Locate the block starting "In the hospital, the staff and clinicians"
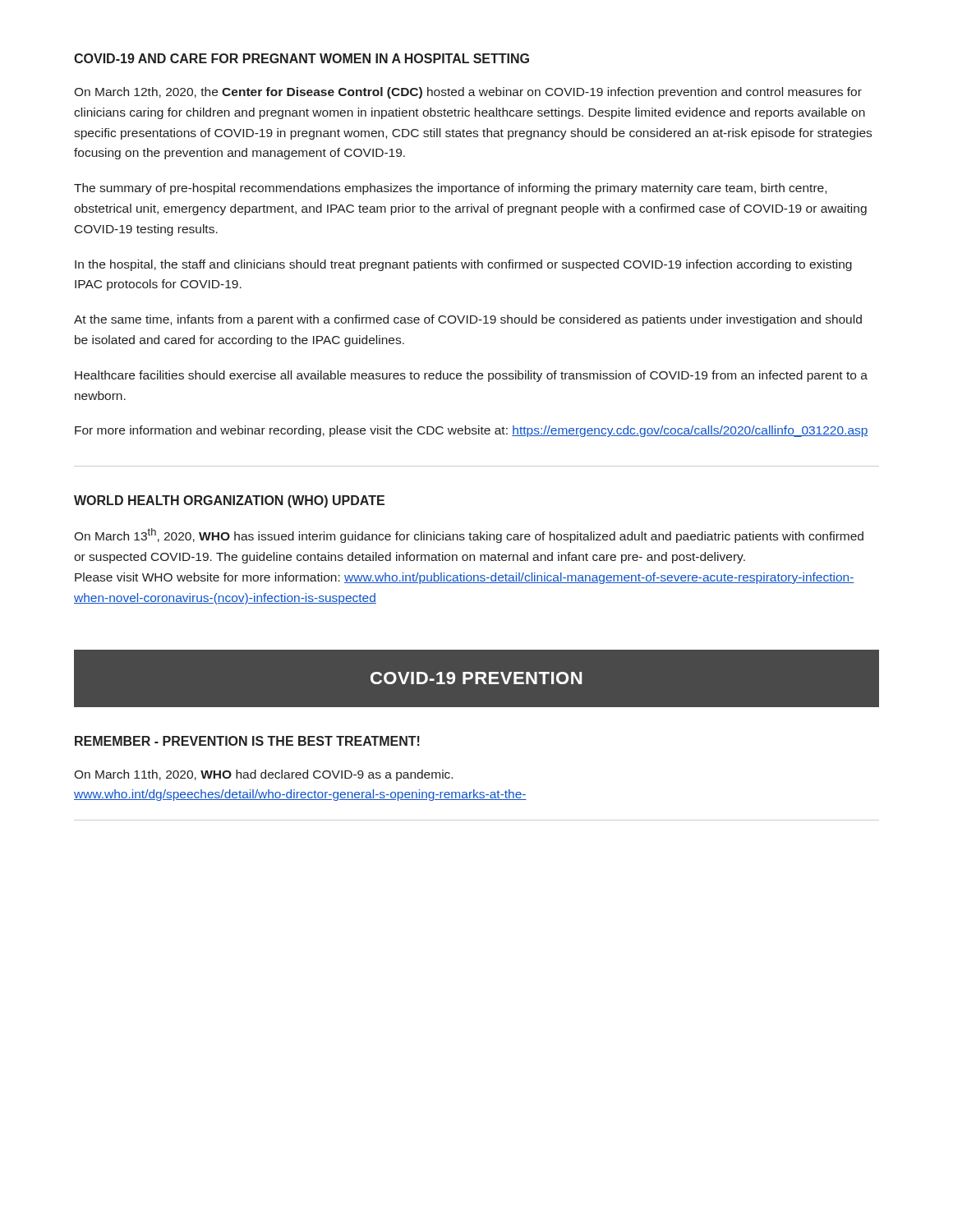The width and height of the screenshot is (953, 1232). coord(463,274)
